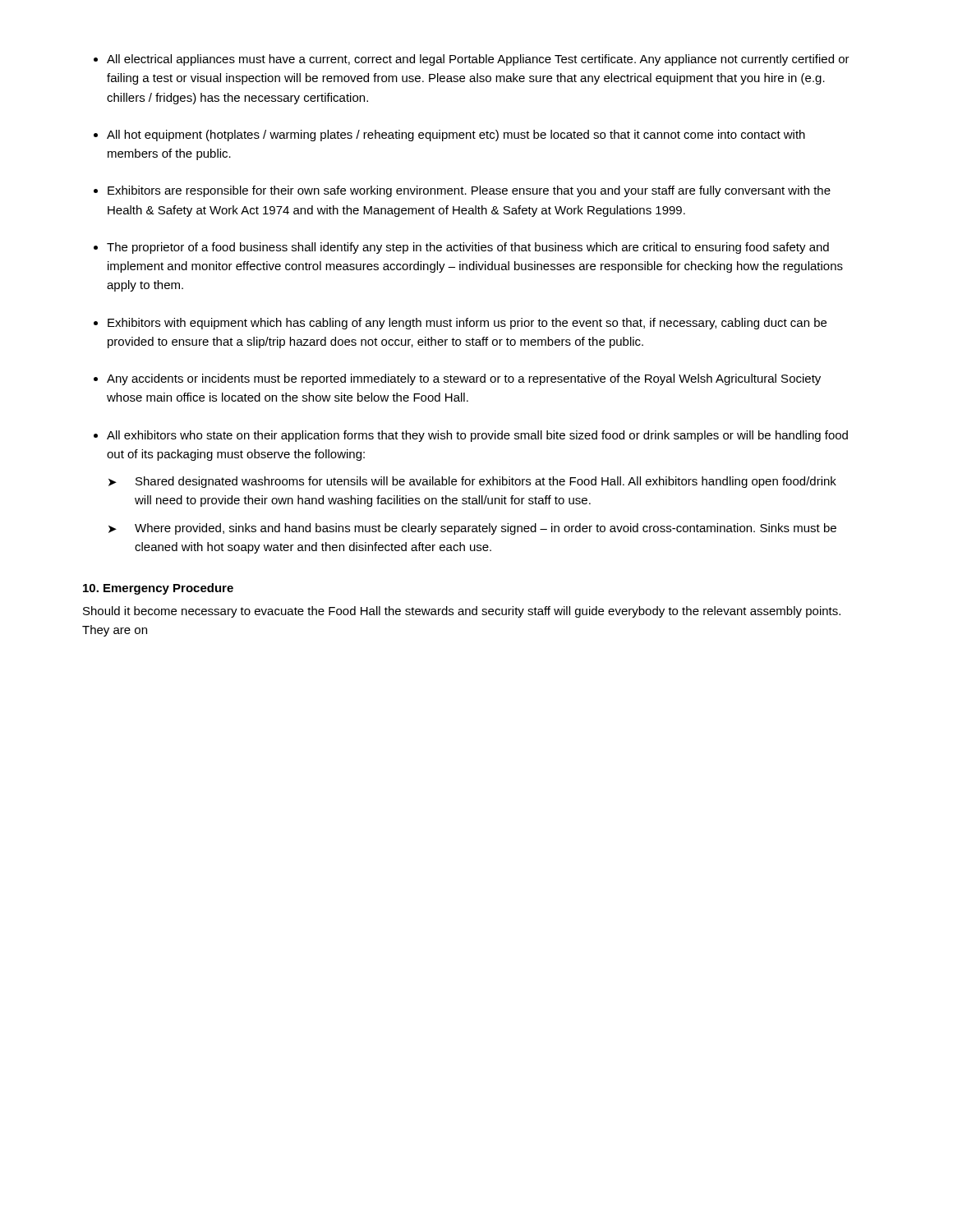Navigate to the region starting "➤ Where provided, sinks and"
The image size is (953, 1232).
(x=481, y=537)
